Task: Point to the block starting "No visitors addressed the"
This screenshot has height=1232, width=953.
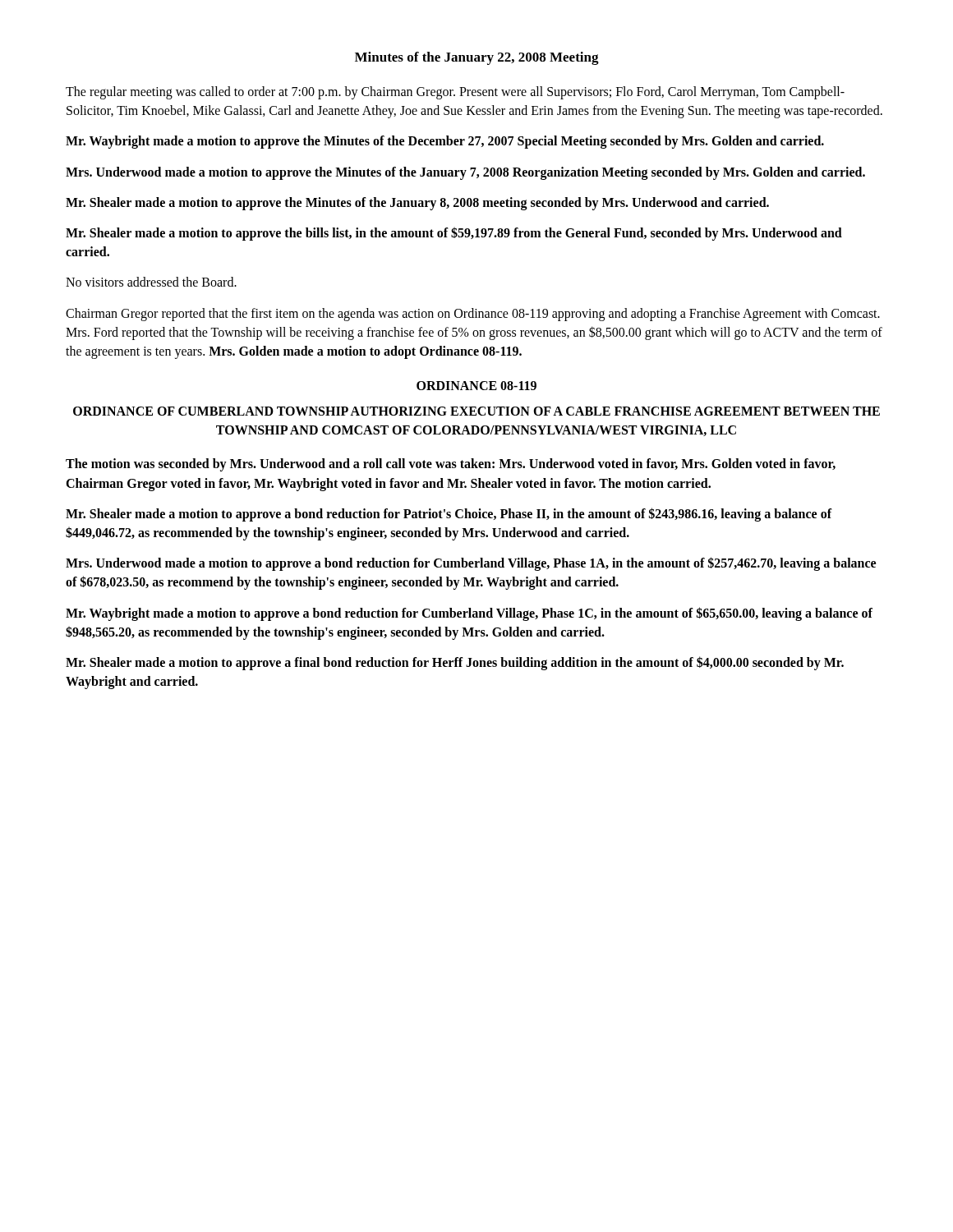Action: (x=151, y=282)
